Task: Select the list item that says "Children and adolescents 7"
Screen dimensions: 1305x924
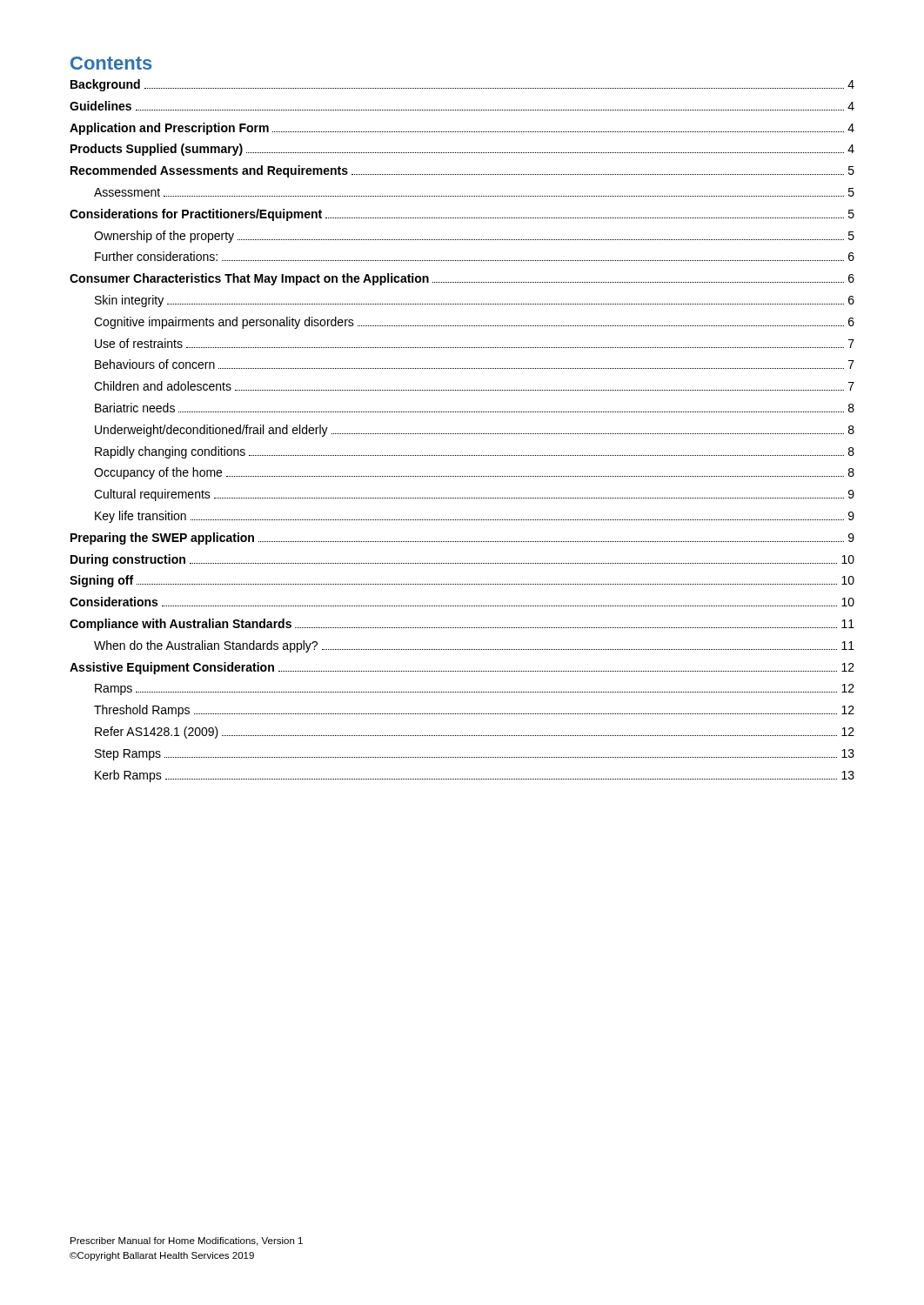Action: click(474, 387)
